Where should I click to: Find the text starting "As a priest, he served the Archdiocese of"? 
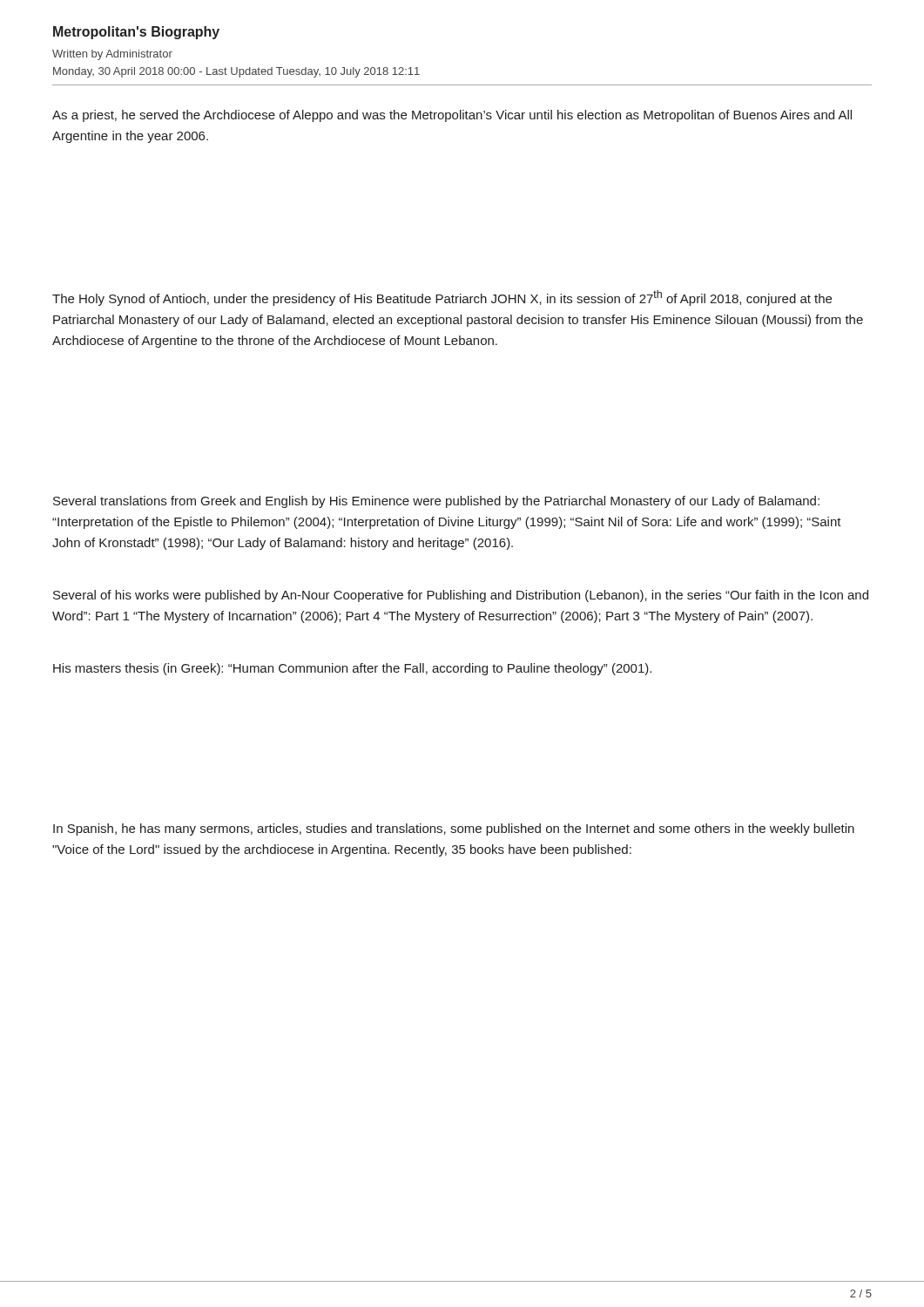(x=453, y=125)
